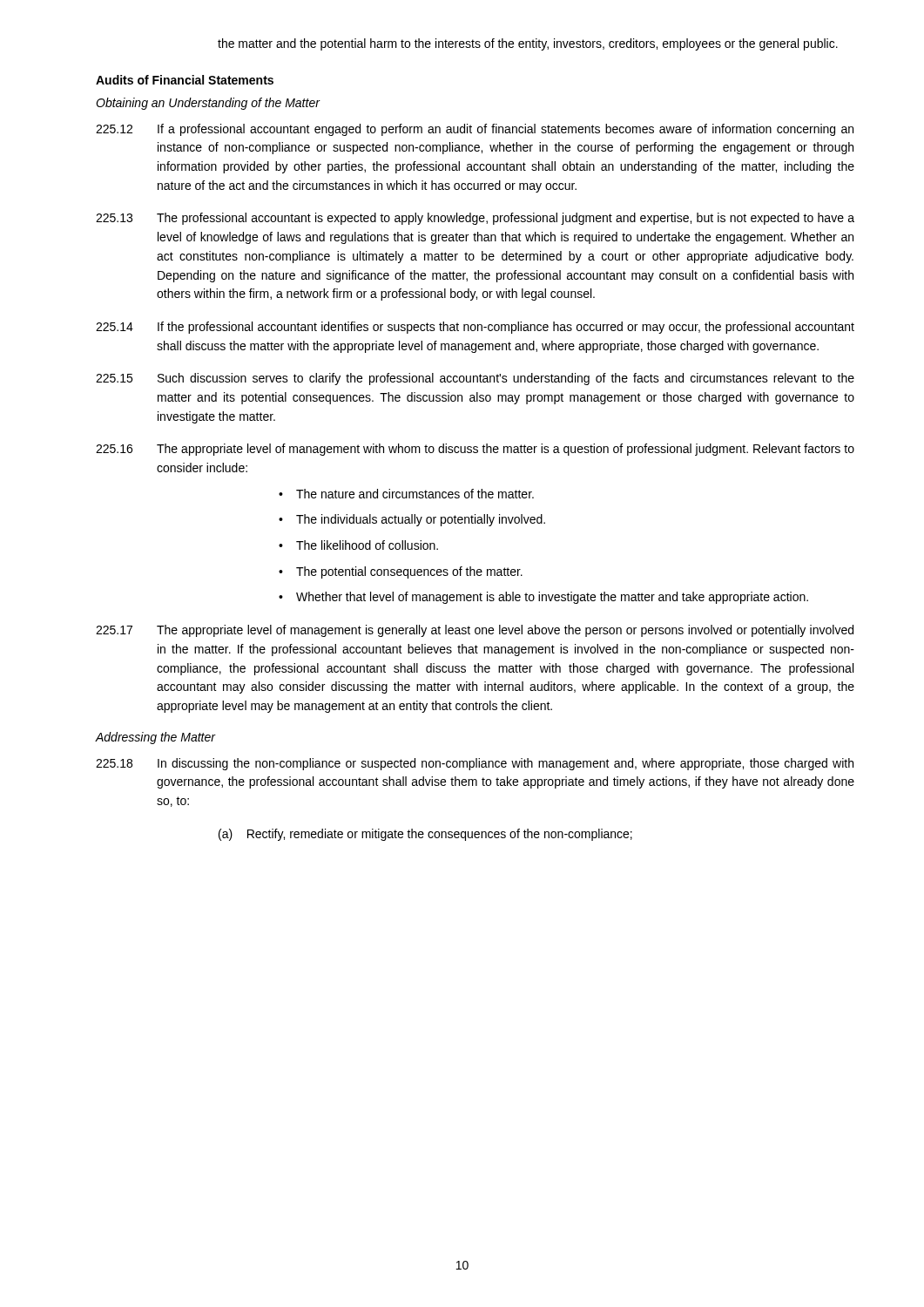Where is the passage that starts "15 Such discussion serves to"?
Viewport: 924px width, 1307px height.
click(x=475, y=398)
